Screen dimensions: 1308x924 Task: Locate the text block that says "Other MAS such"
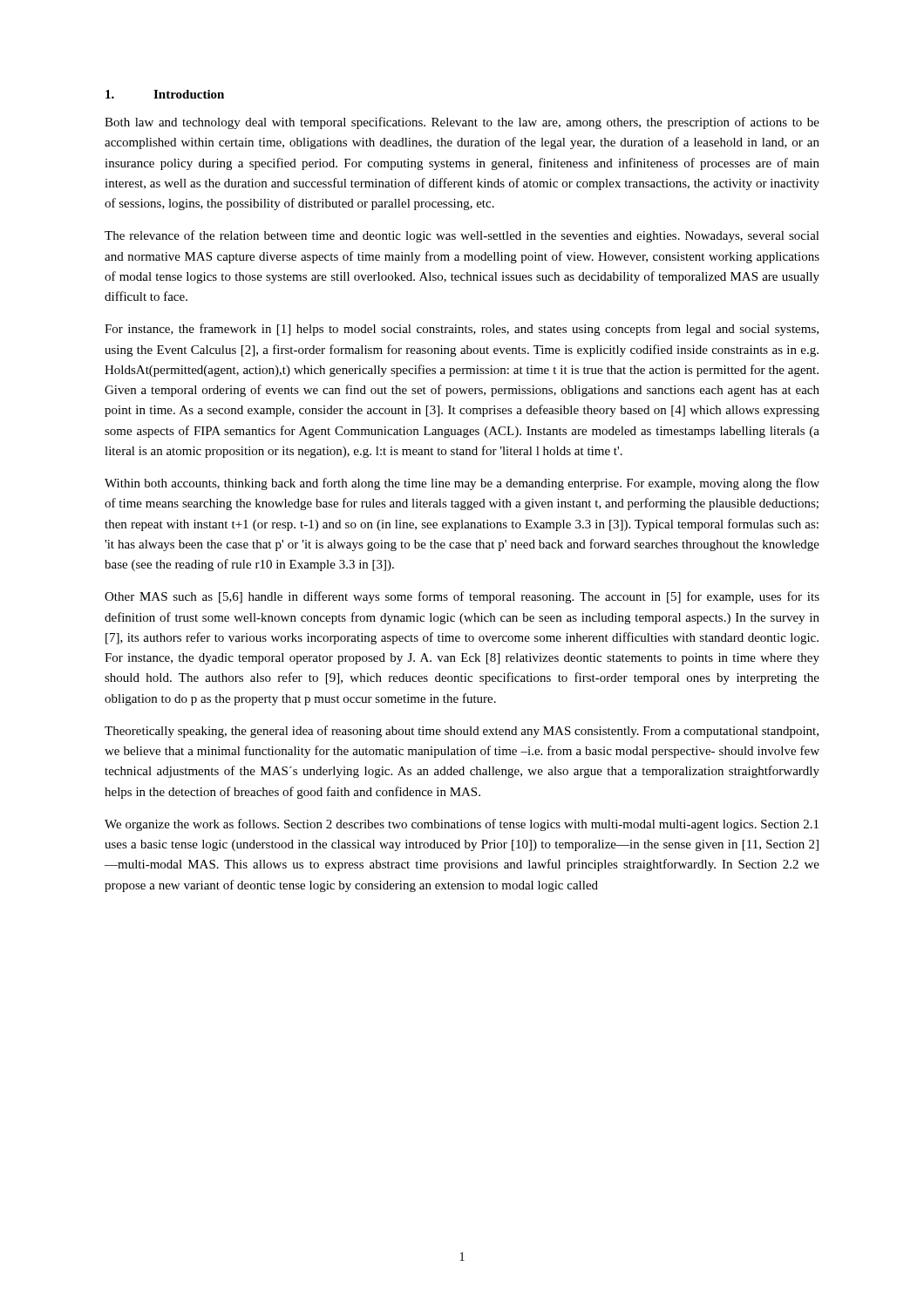click(462, 648)
